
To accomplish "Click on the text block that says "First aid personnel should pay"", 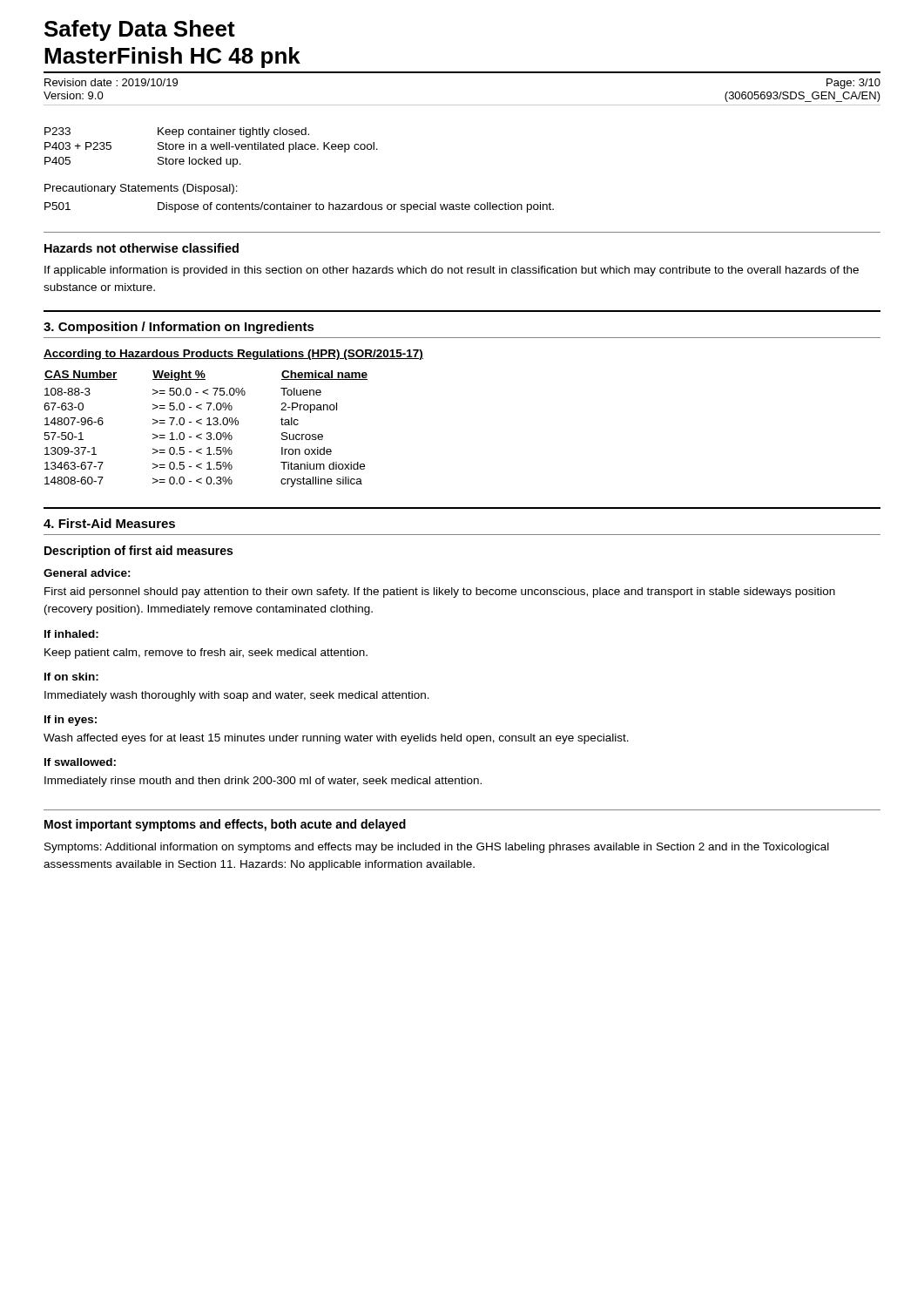I will [439, 600].
